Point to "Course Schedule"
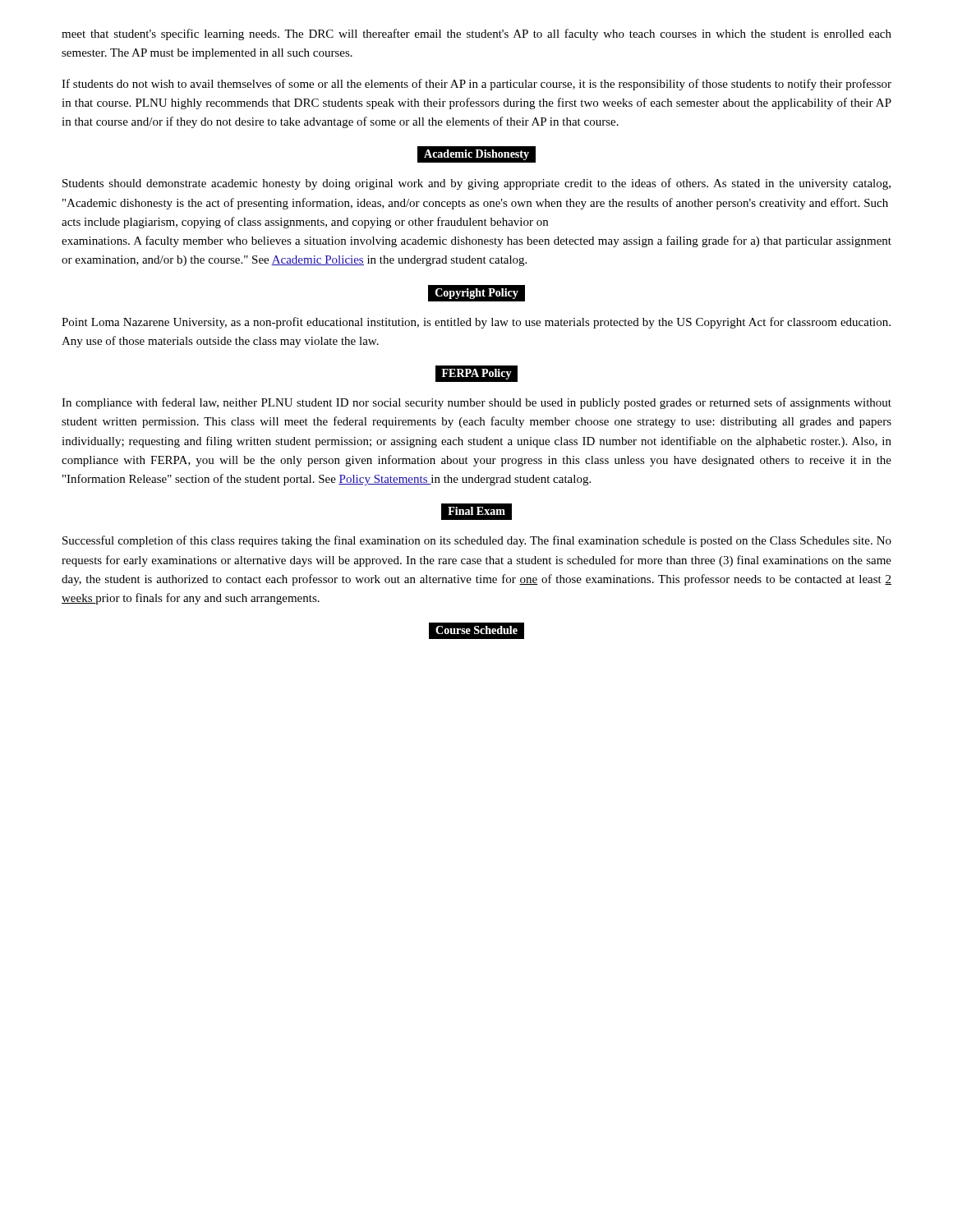 476,631
